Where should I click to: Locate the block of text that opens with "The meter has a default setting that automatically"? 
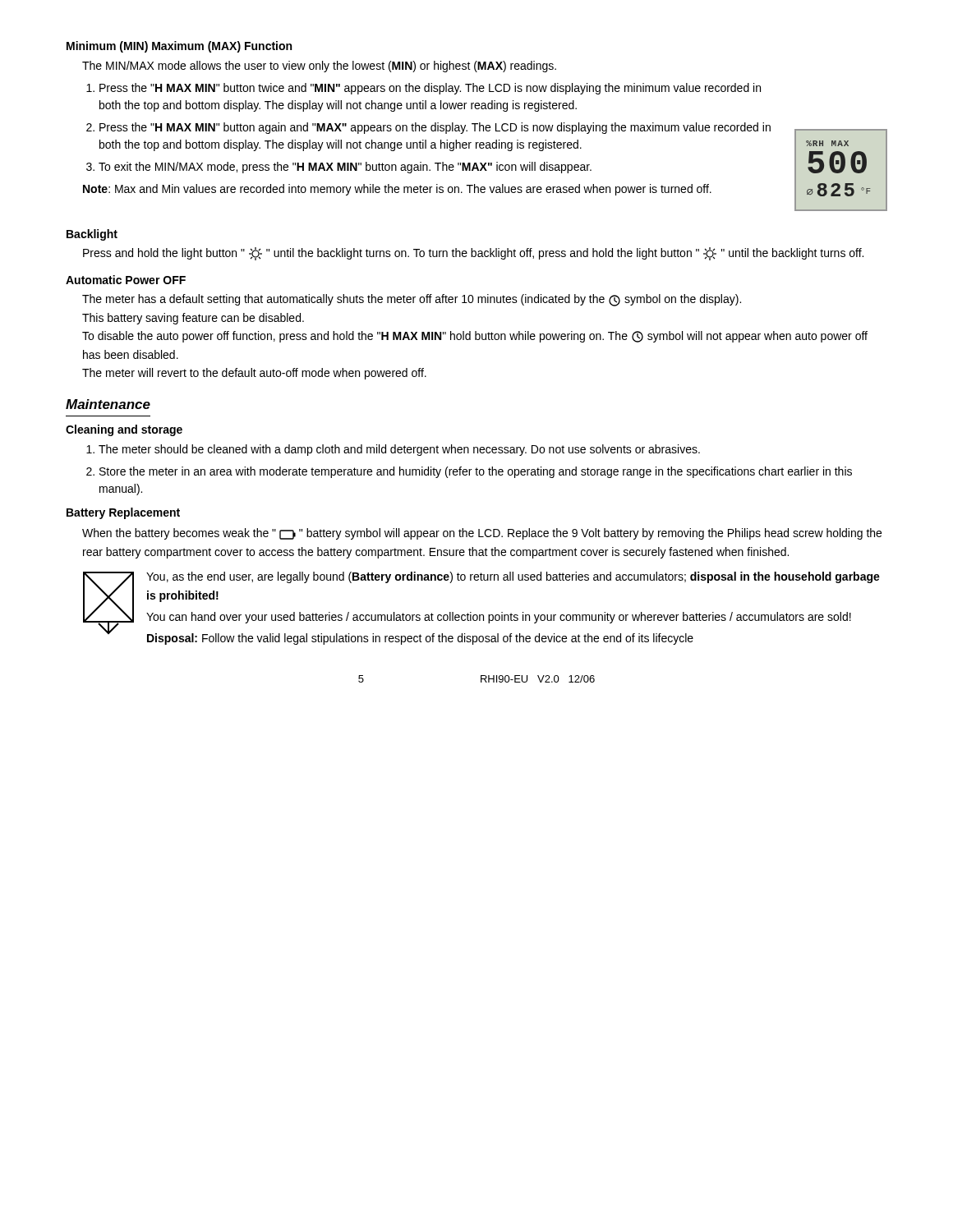coord(475,336)
